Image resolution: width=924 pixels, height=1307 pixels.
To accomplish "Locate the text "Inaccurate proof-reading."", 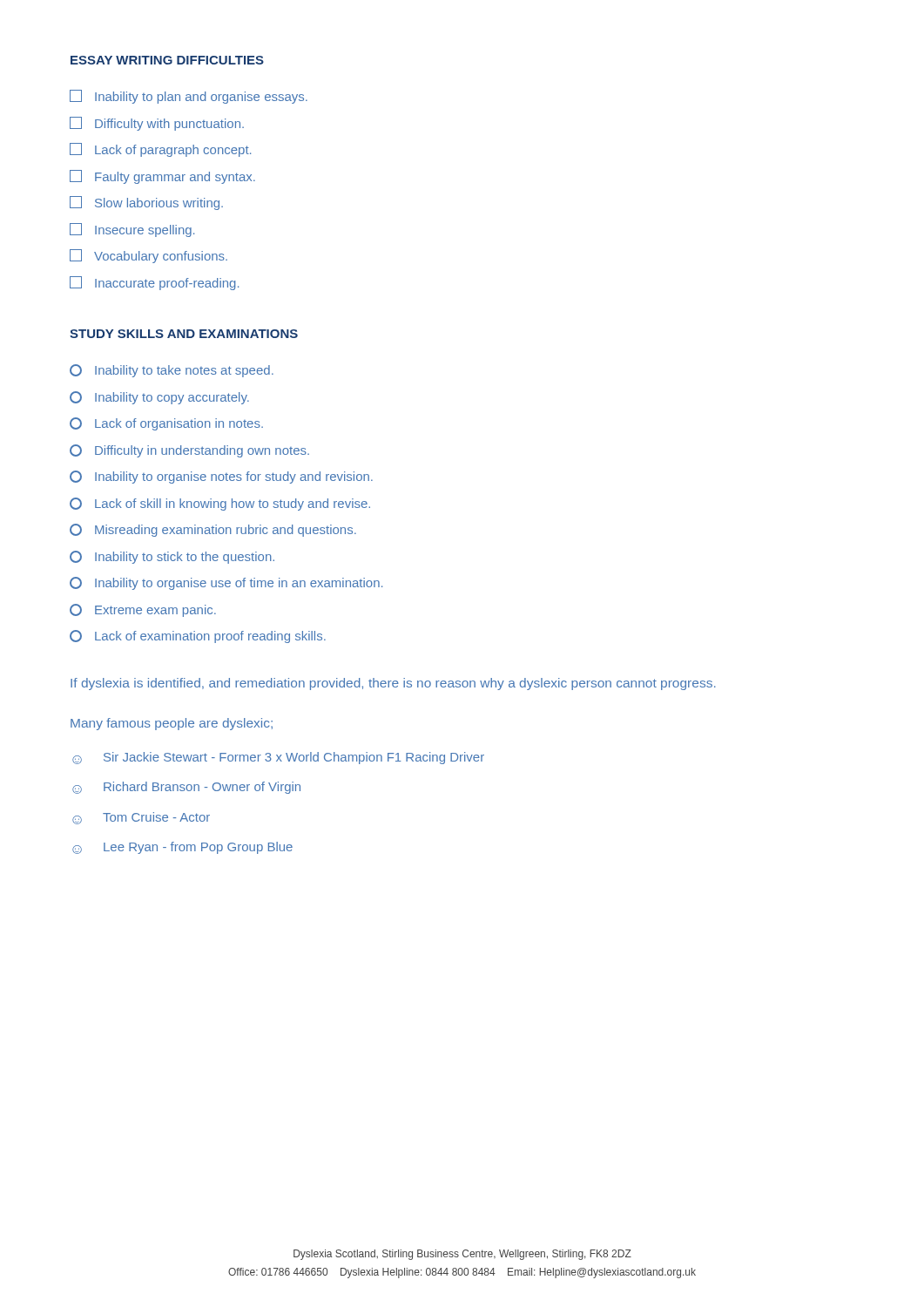I will click(x=154, y=283).
